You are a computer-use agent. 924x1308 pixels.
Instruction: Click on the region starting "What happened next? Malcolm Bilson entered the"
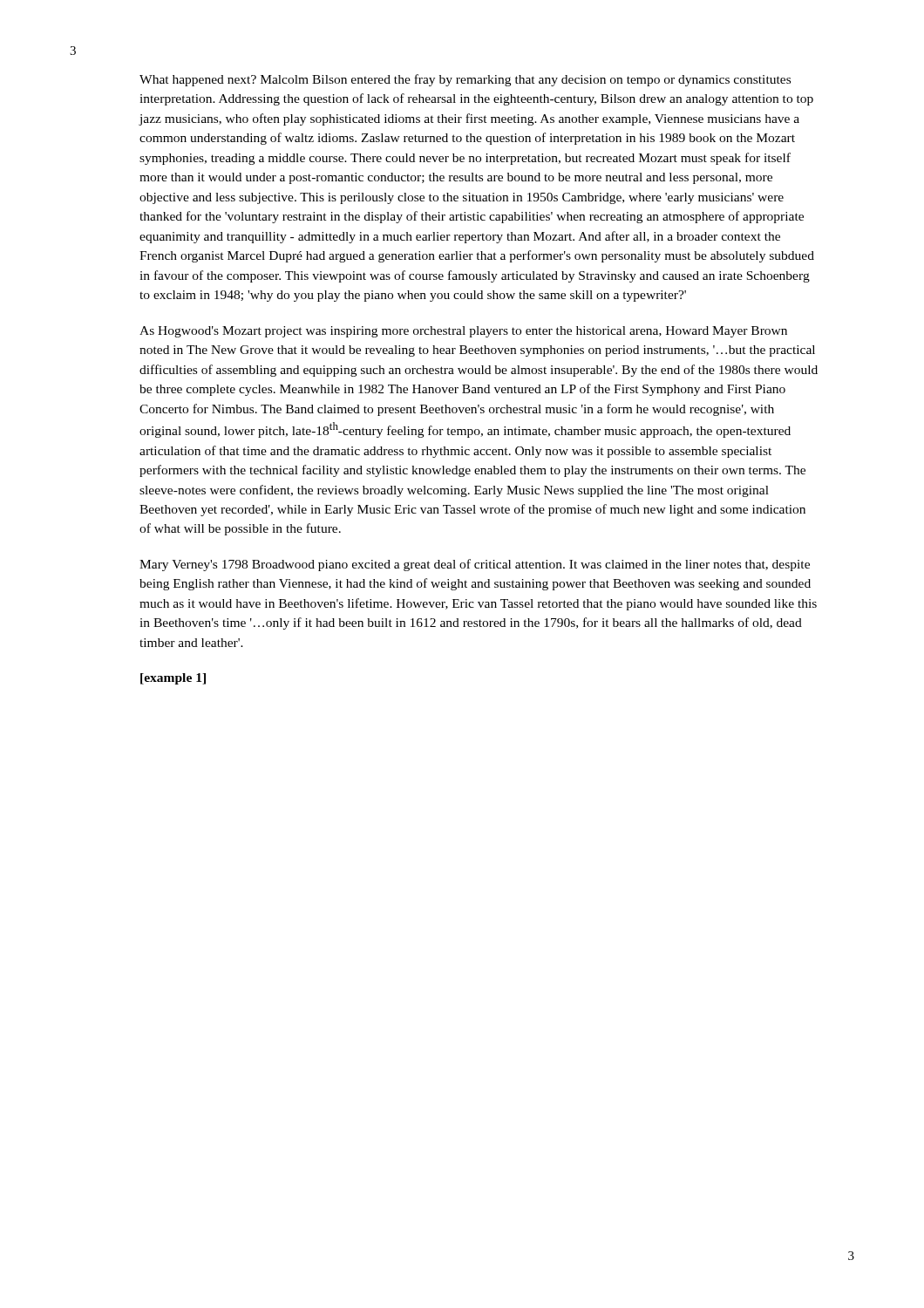click(477, 187)
